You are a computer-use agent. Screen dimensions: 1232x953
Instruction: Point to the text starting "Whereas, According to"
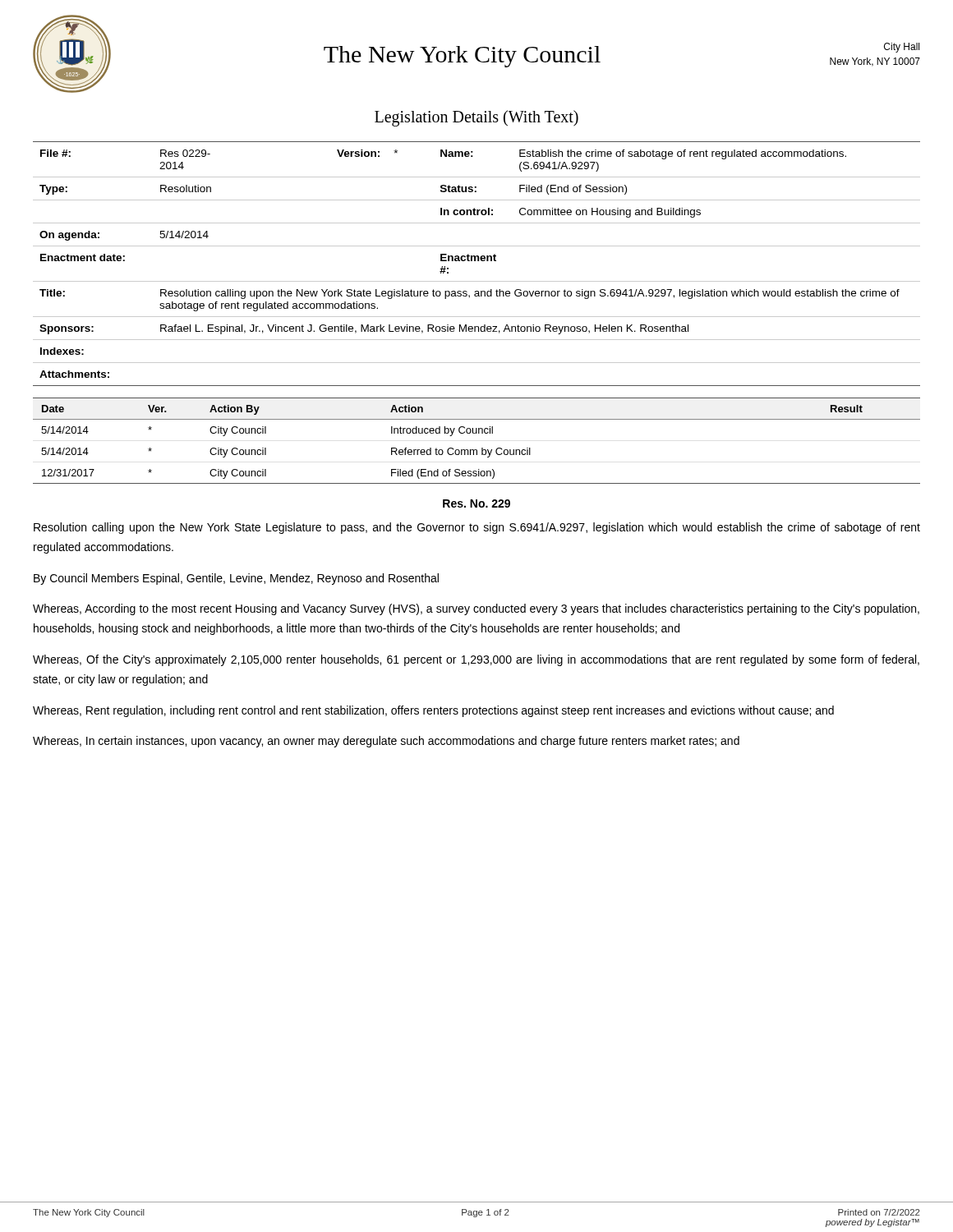pos(476,619)
